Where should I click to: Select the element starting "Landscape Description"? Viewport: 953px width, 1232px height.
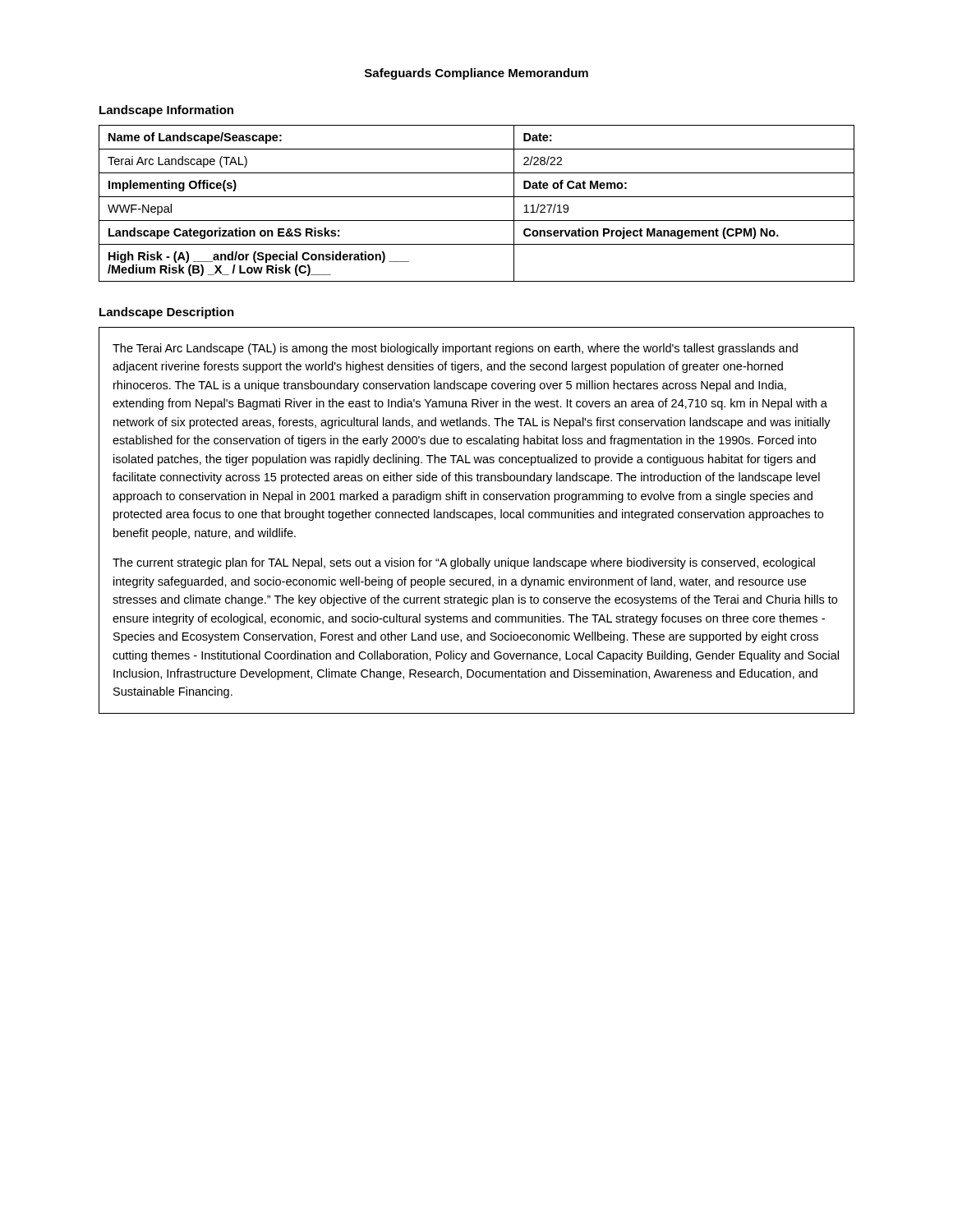pyautogui.click(x=166, y=312)
